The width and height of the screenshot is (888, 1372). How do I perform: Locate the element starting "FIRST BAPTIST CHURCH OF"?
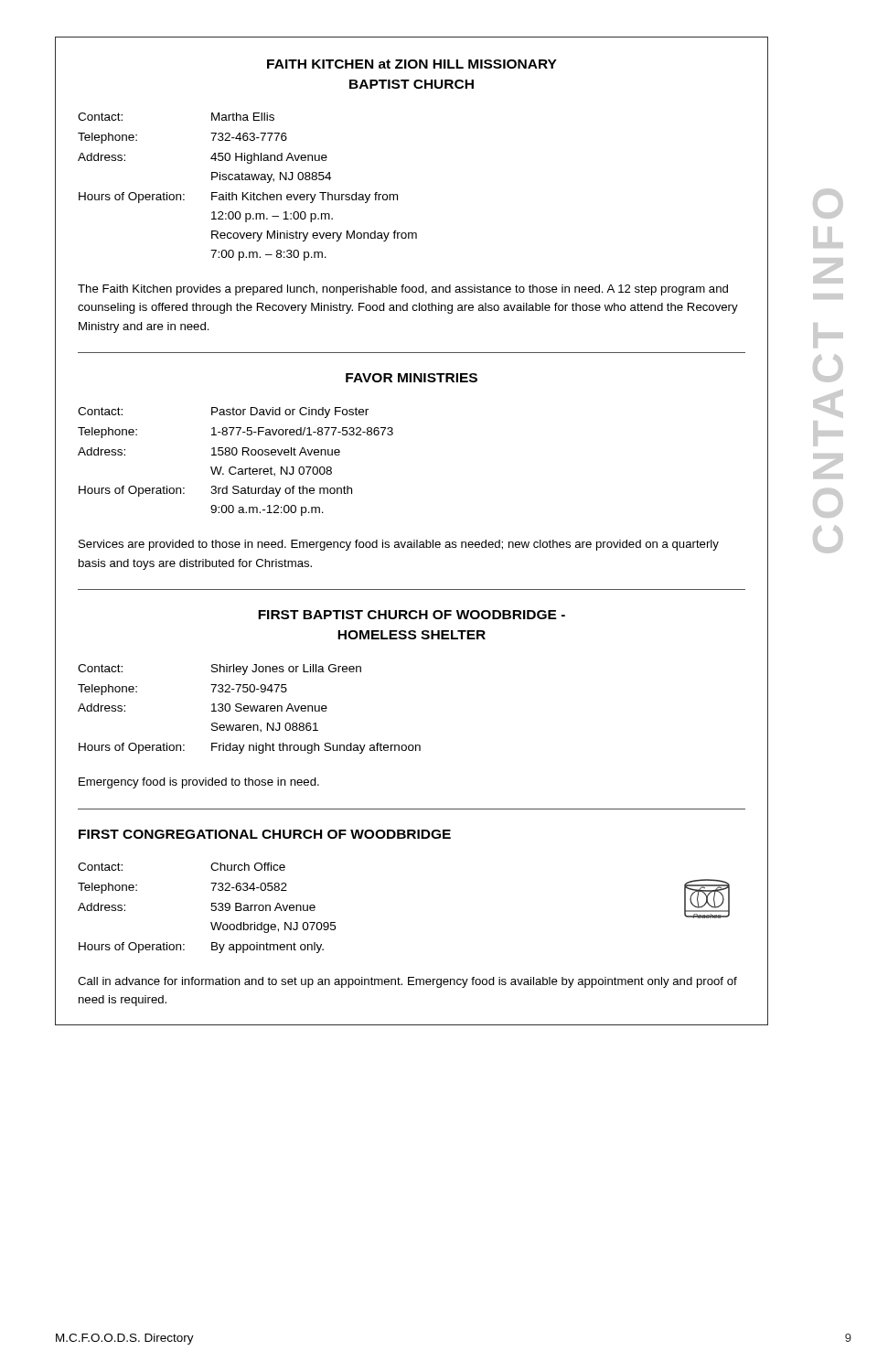[x=412, y=624]
